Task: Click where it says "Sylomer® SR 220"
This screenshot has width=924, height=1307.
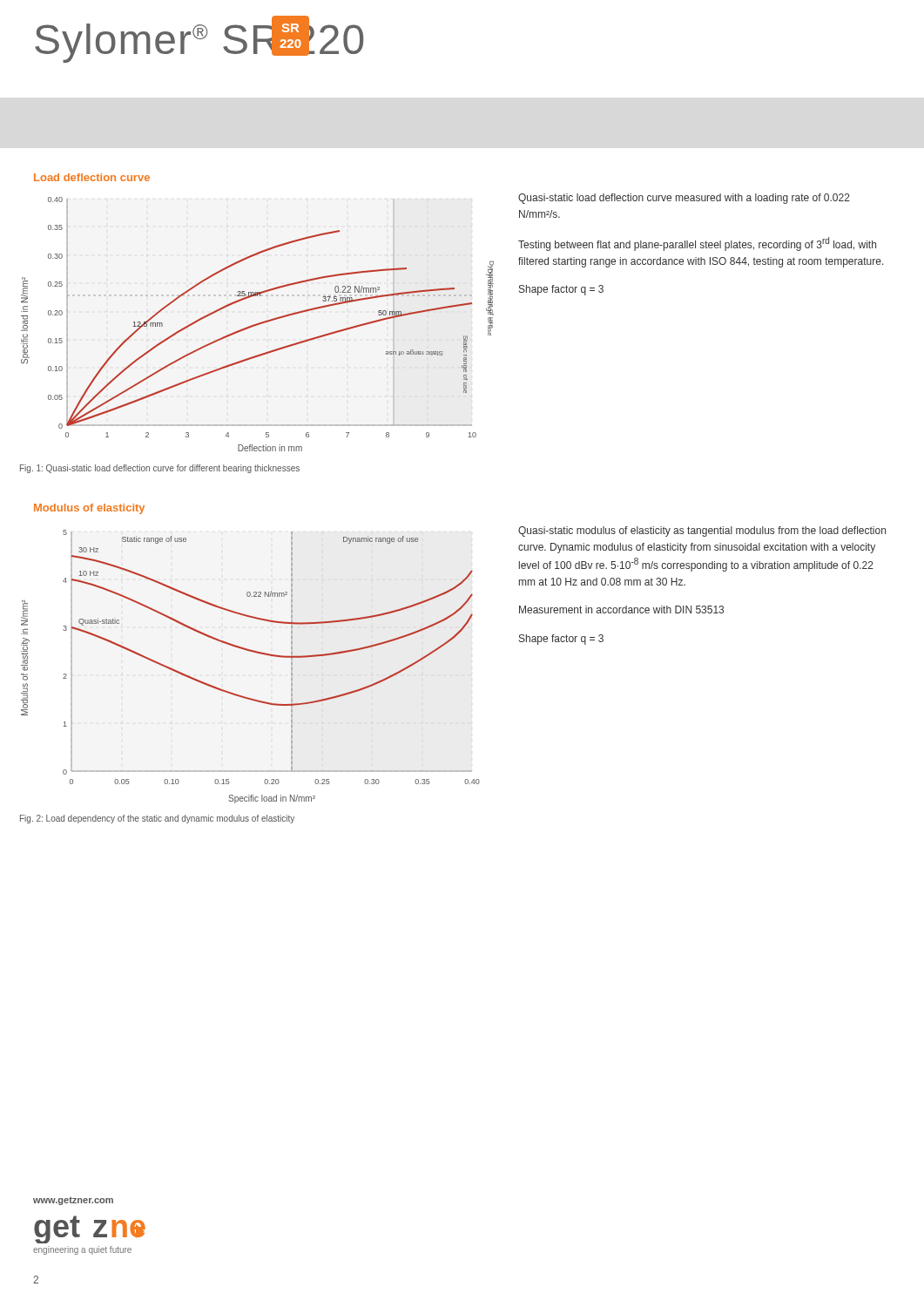Action: (199, 40)
